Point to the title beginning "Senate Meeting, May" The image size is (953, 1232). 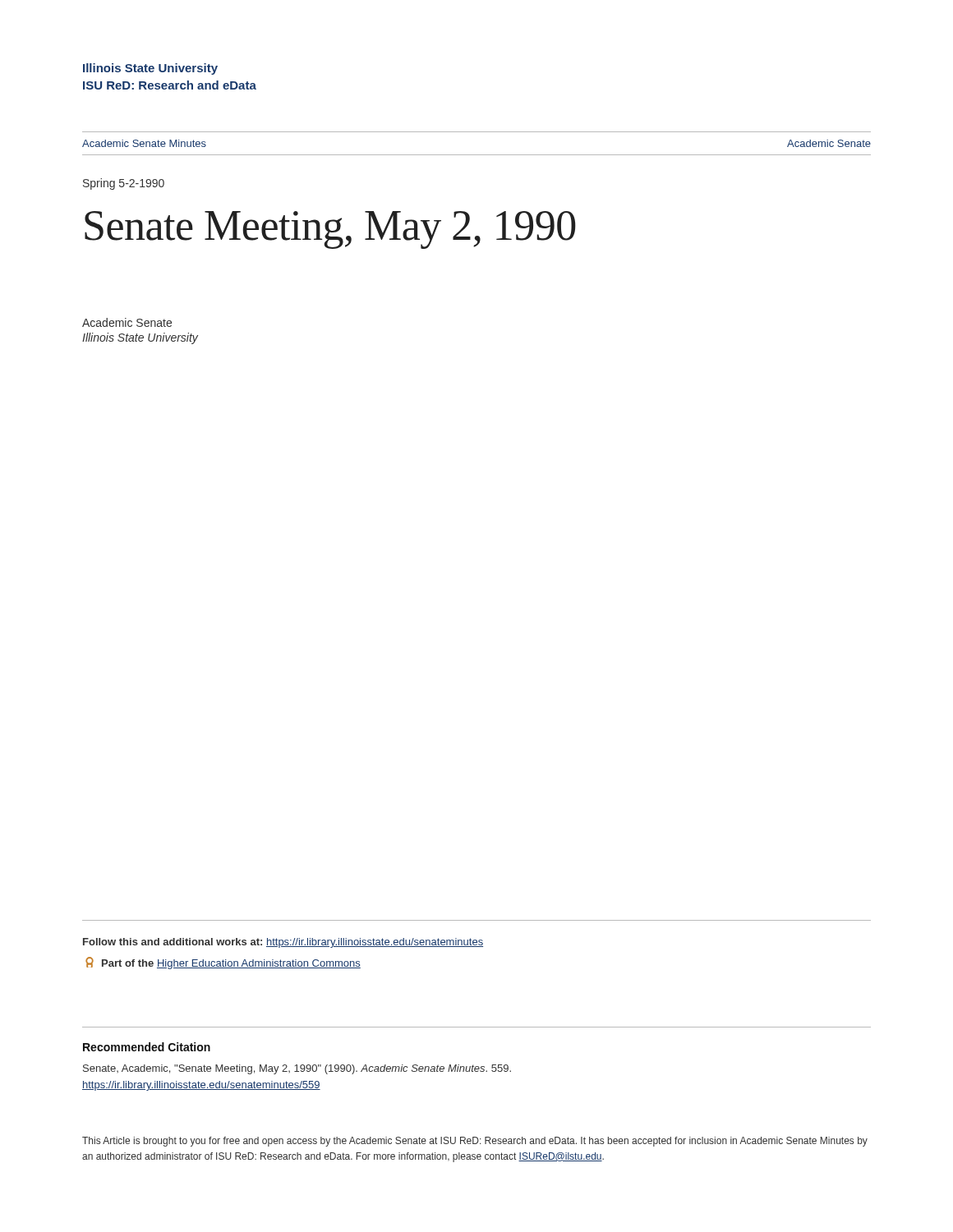point(329,225)
